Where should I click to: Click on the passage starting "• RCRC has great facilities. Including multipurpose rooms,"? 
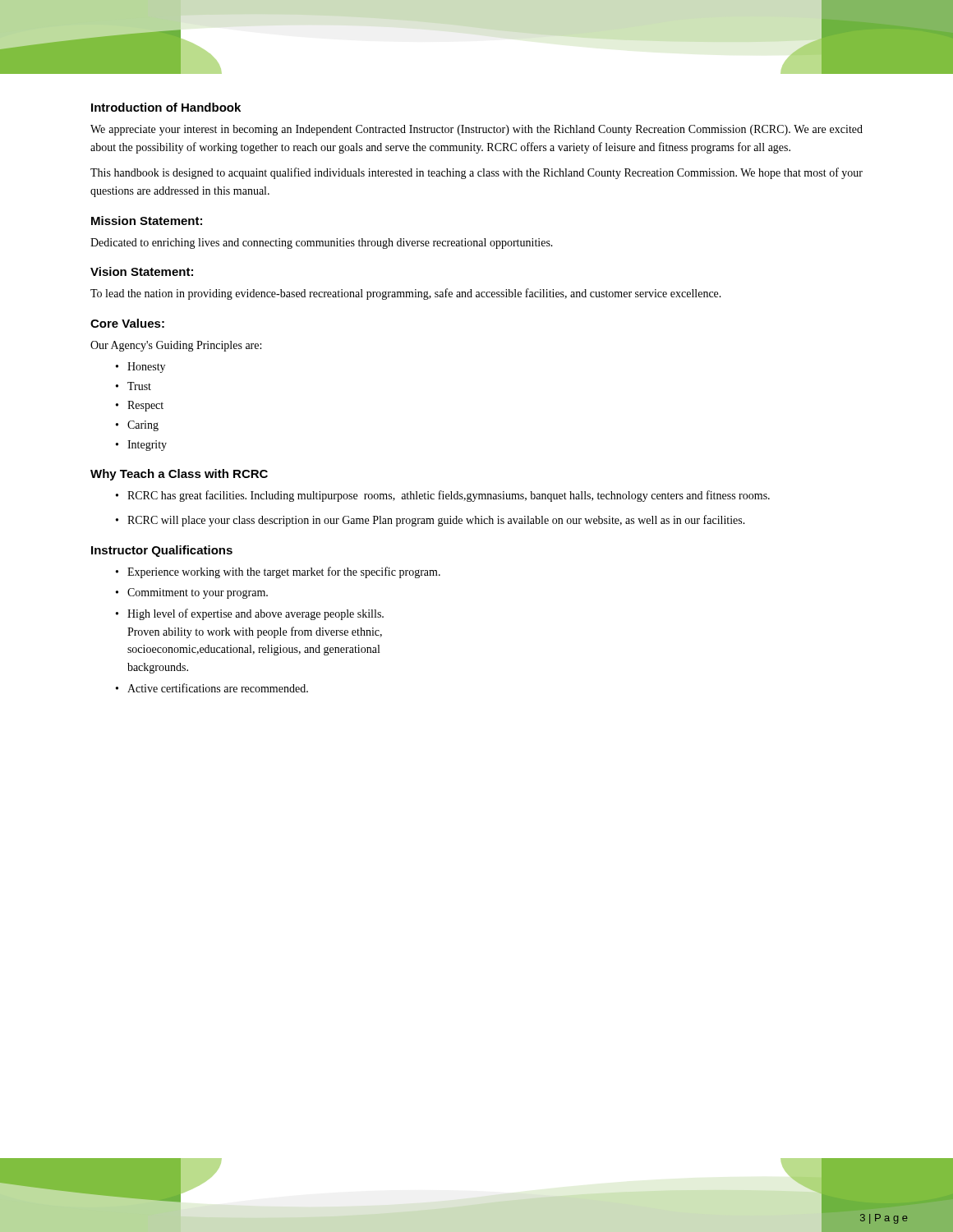pyautogui.click(x=489, y=496)
